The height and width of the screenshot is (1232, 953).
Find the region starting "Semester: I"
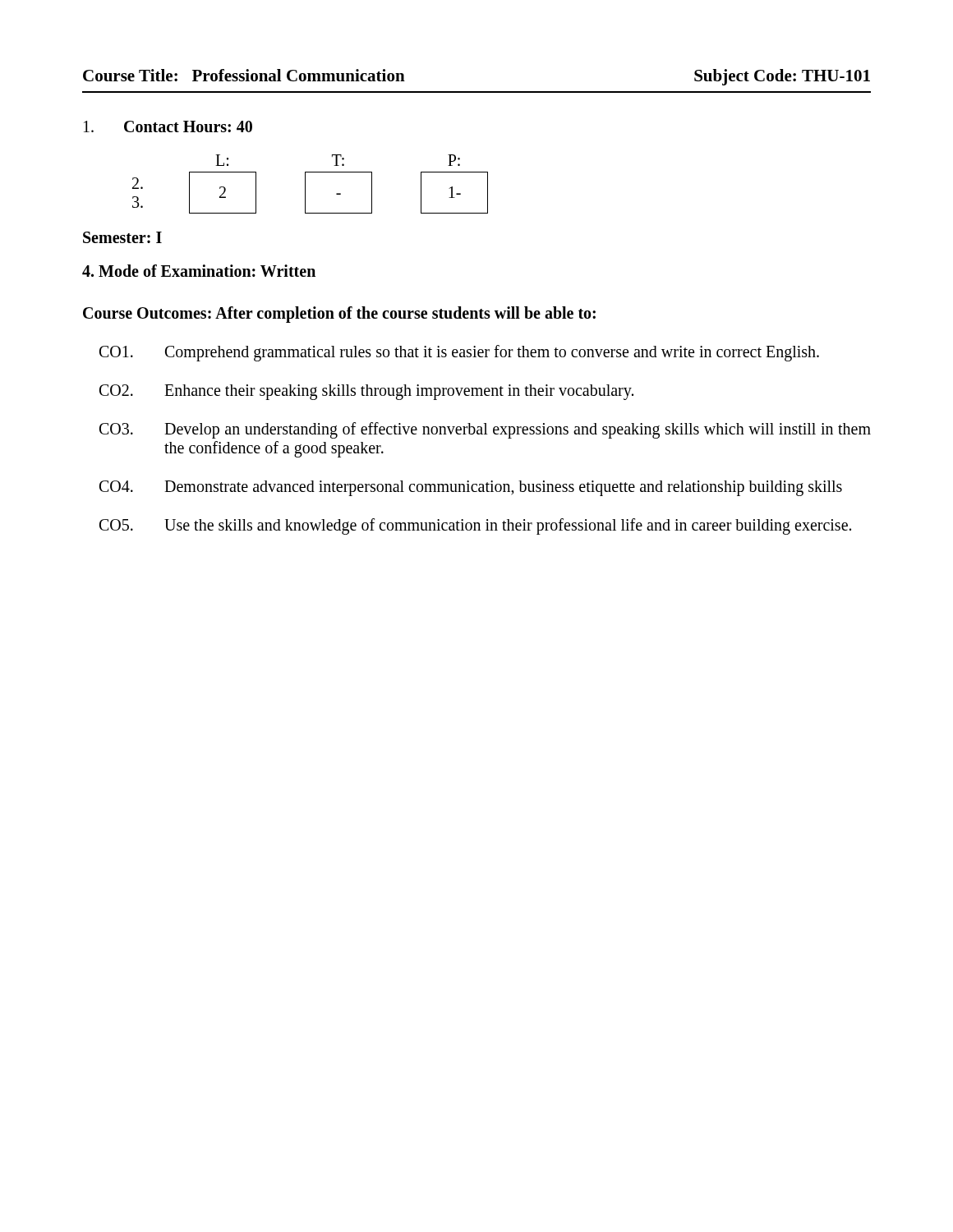click(122, 237)
